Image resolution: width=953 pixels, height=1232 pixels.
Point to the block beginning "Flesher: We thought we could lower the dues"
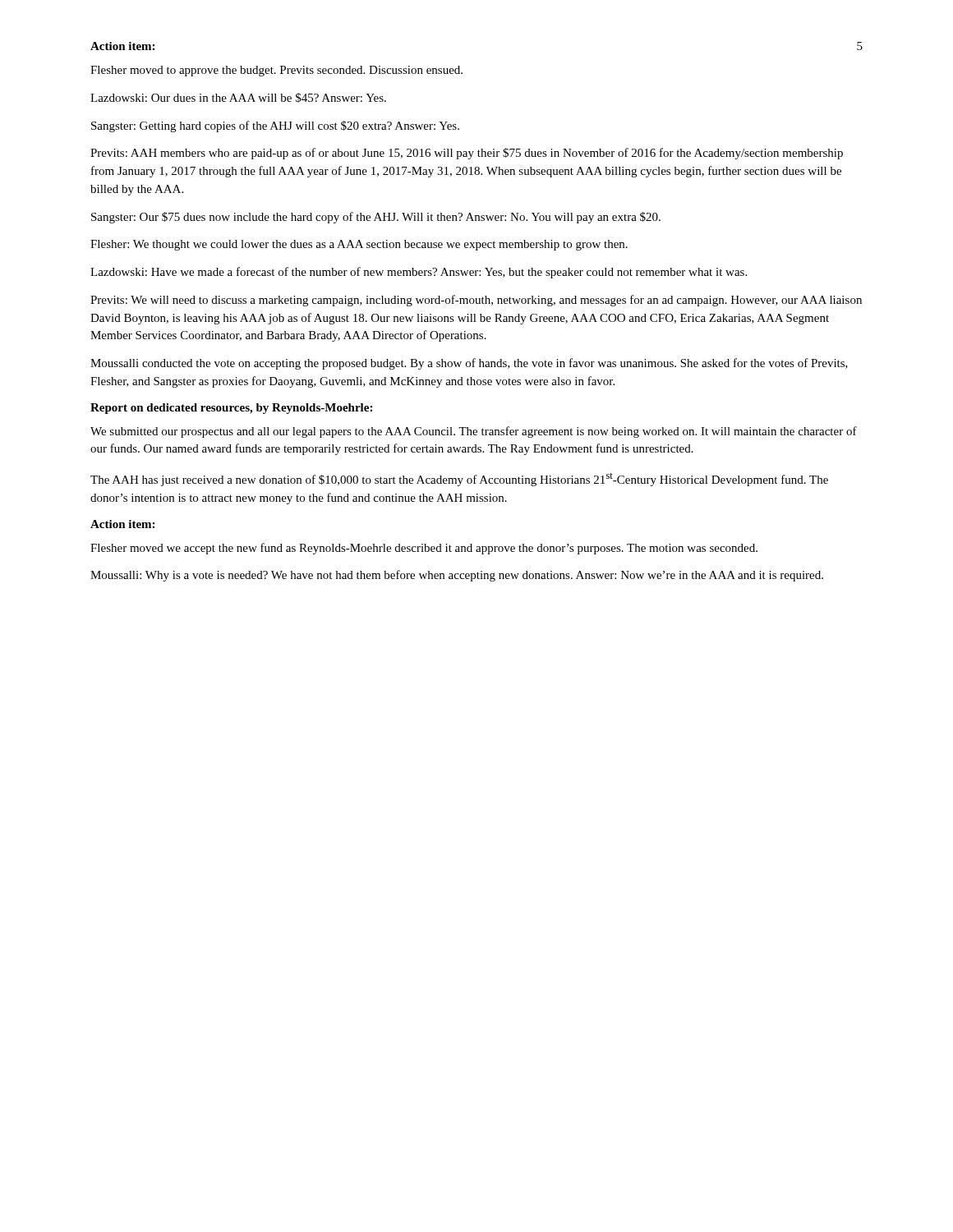click(x=359, y=244)
